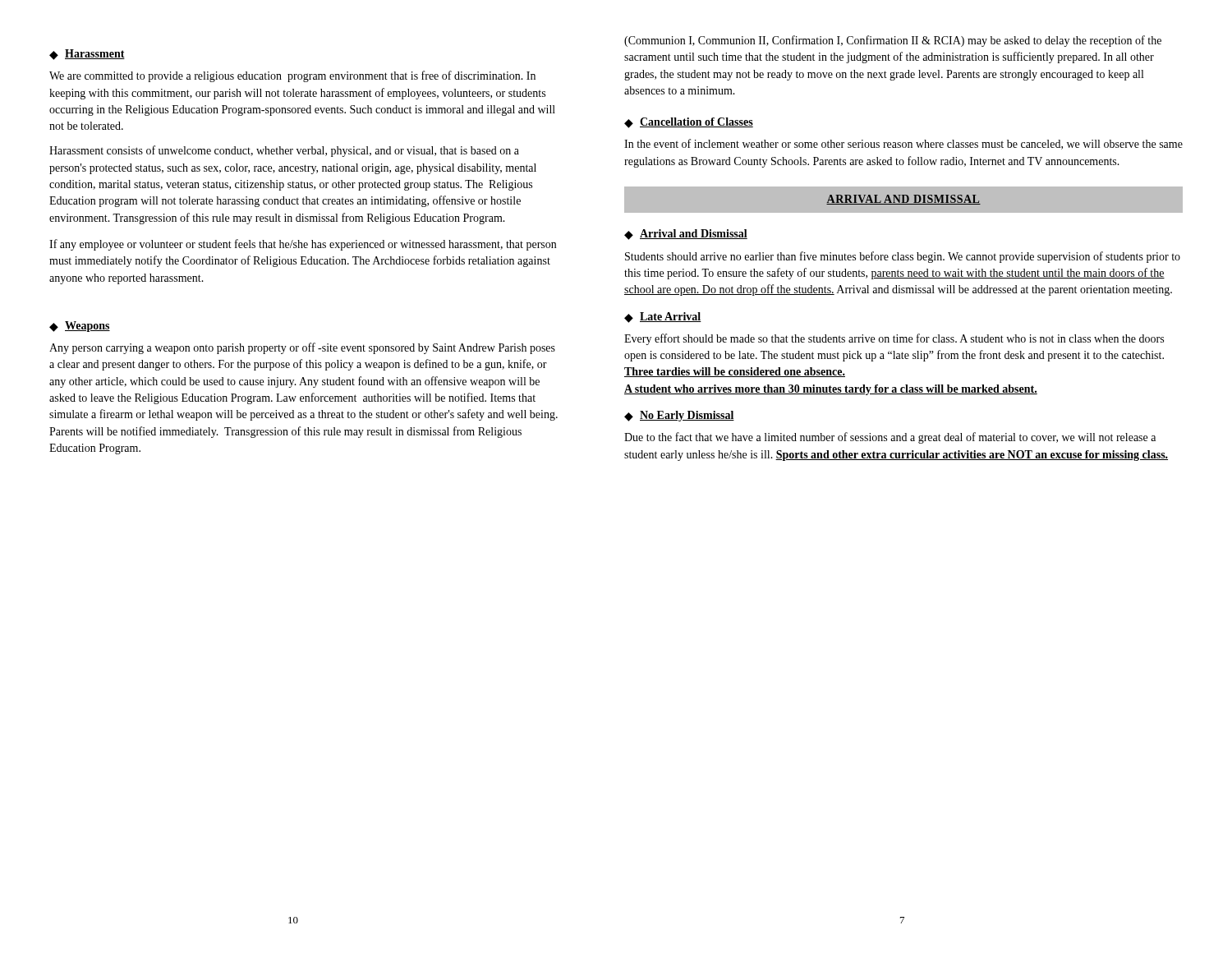1232x953 pixels.
Task: Select the block starting "ARRIVAL AND DISMISSAL"
Action: (903, 199)
